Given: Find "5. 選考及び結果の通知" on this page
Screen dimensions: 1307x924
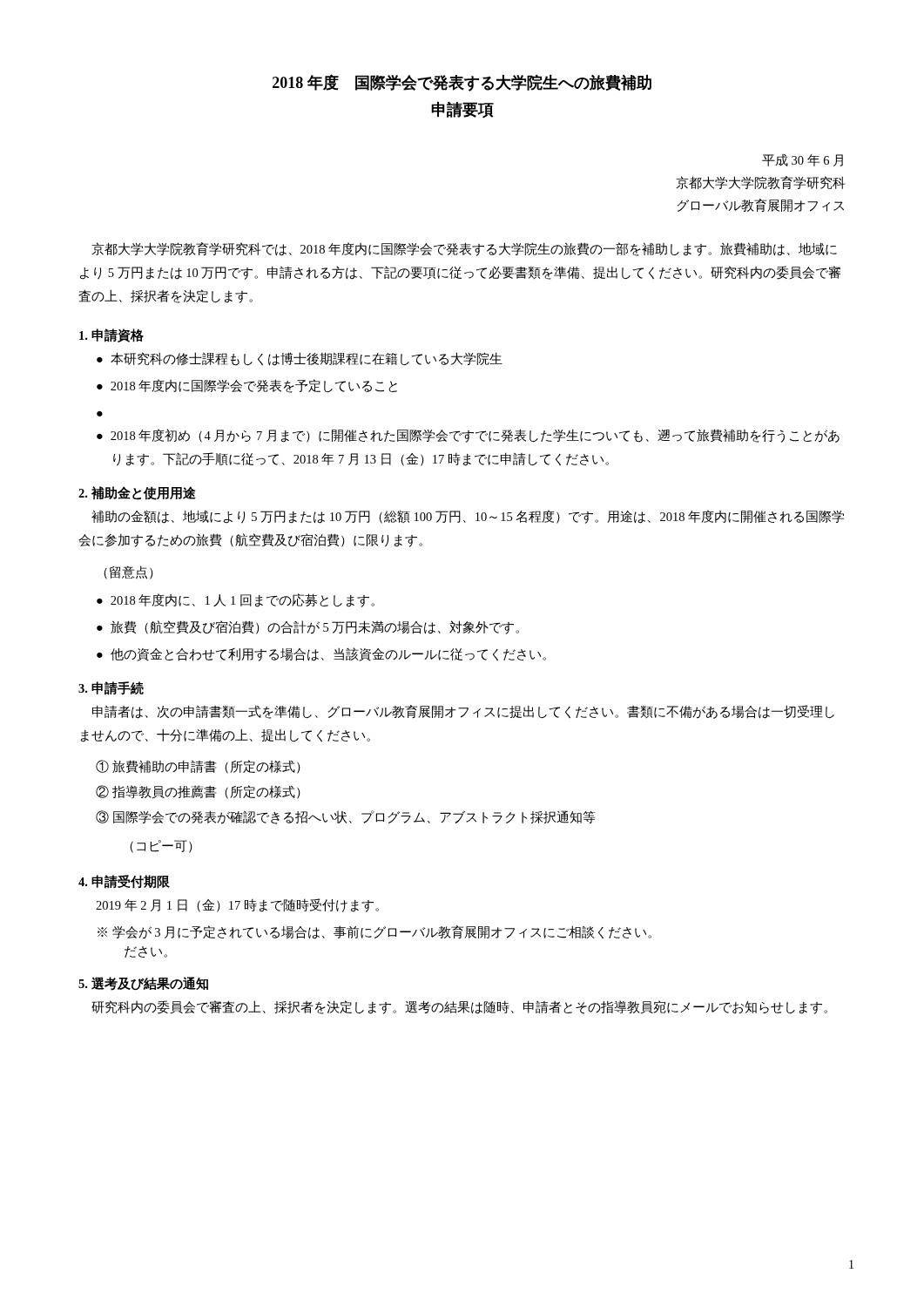Looking at the screenshot, I should [x=143, y=984].
